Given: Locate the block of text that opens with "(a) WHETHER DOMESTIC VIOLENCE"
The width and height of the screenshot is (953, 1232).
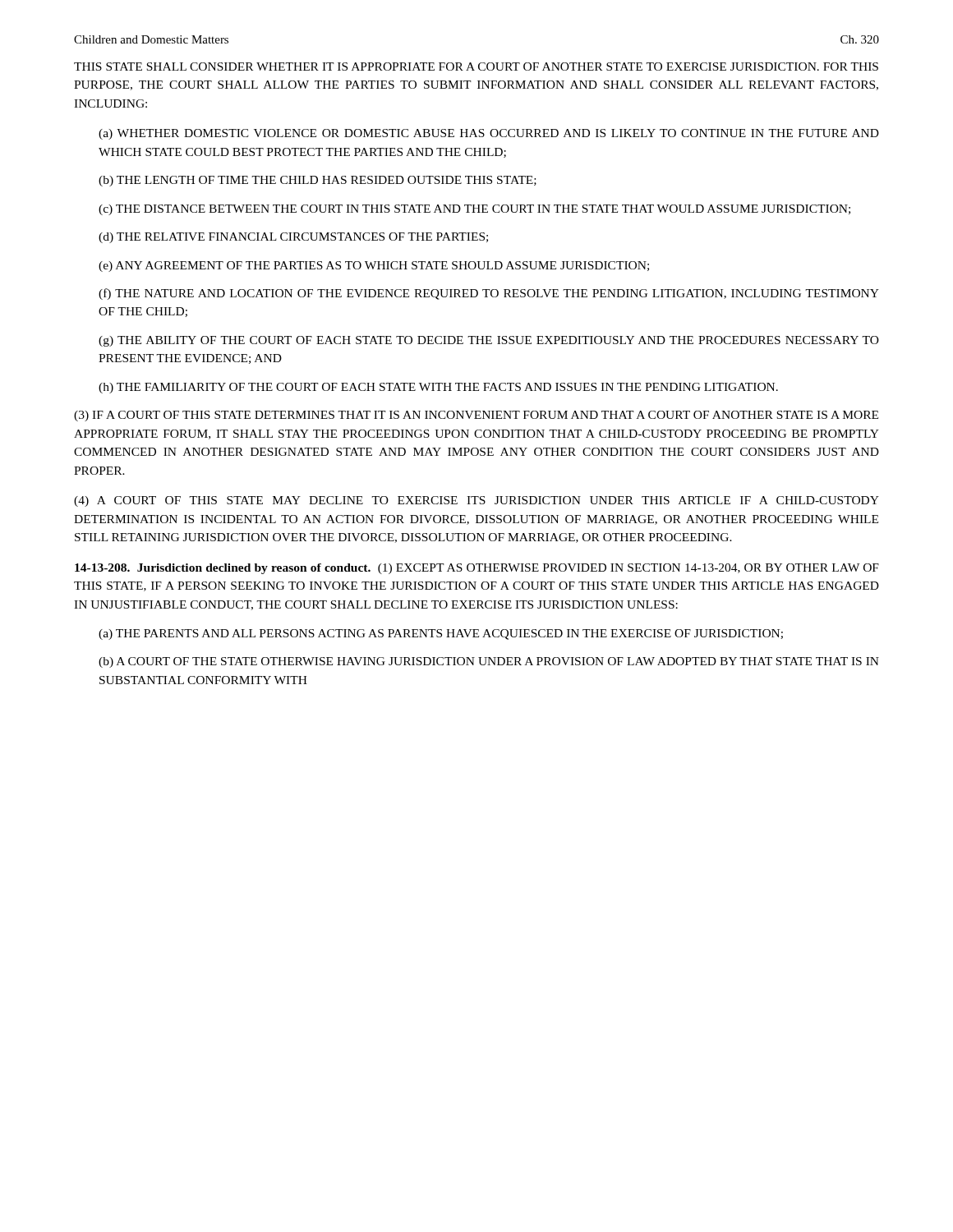Looking at the screenshot, I should point(489,142).
